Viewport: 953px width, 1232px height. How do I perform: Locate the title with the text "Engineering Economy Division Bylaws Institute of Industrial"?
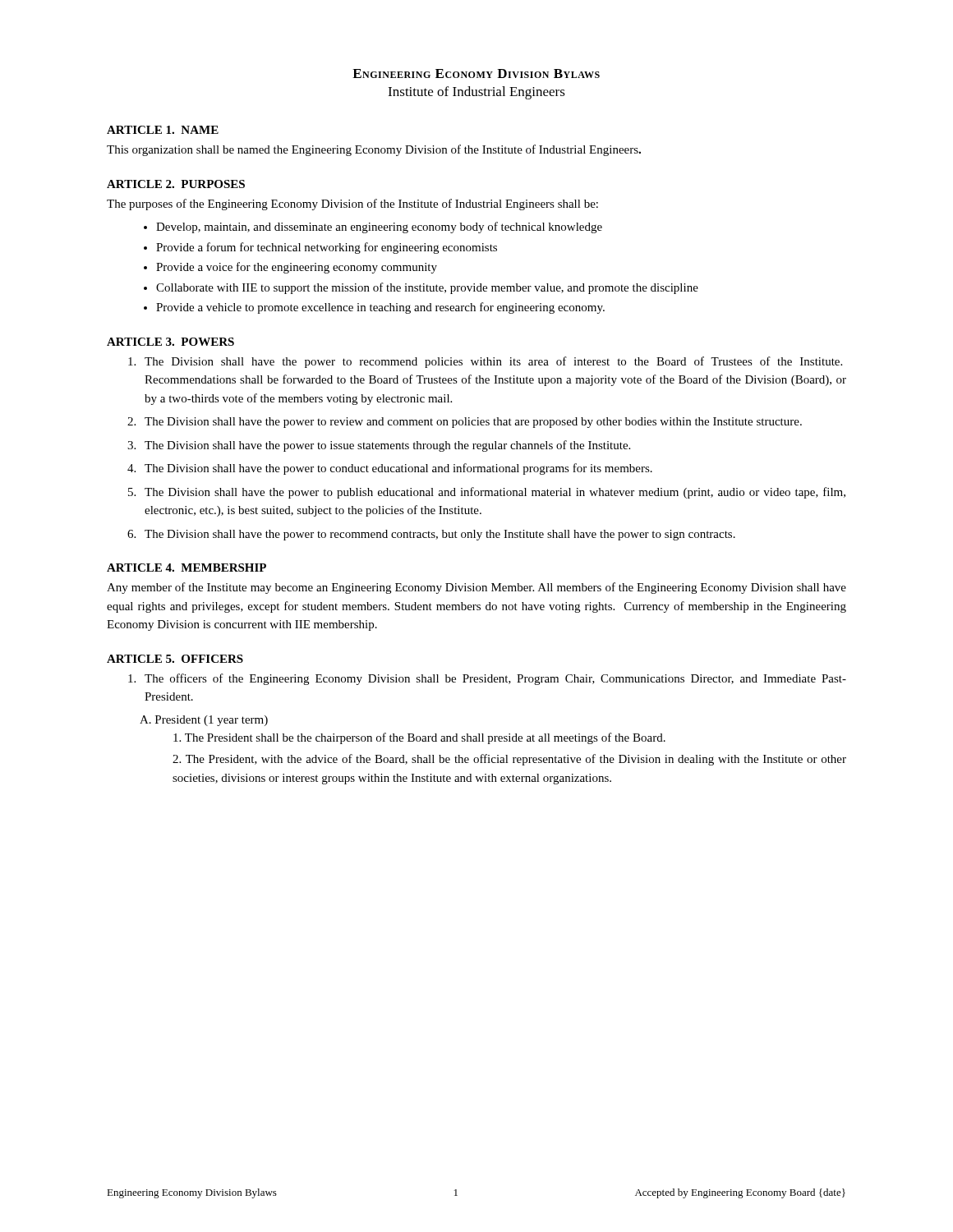[476, 83]
